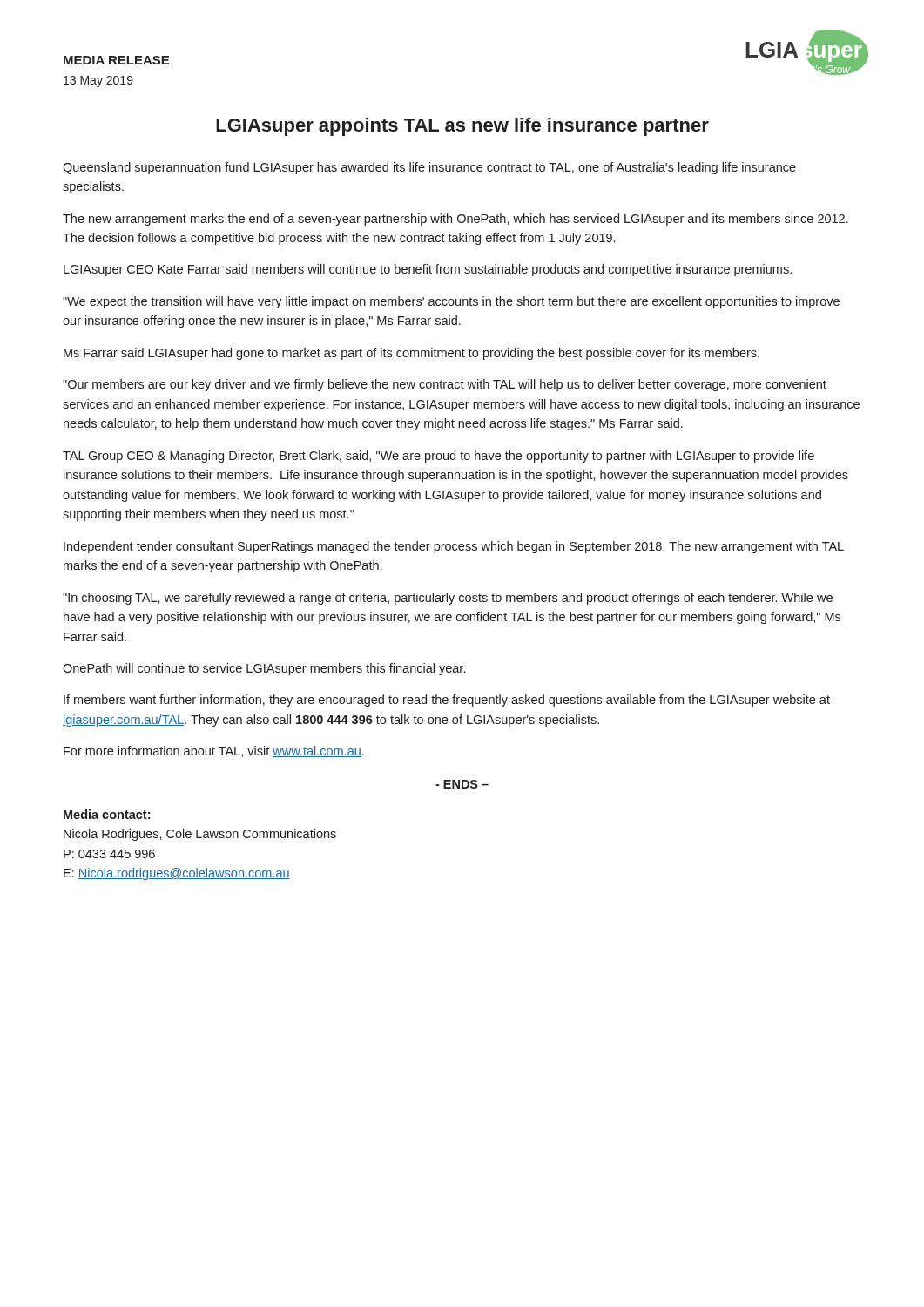Locate the text block that says "The new arrangement marks the end of"

point(456,228)
